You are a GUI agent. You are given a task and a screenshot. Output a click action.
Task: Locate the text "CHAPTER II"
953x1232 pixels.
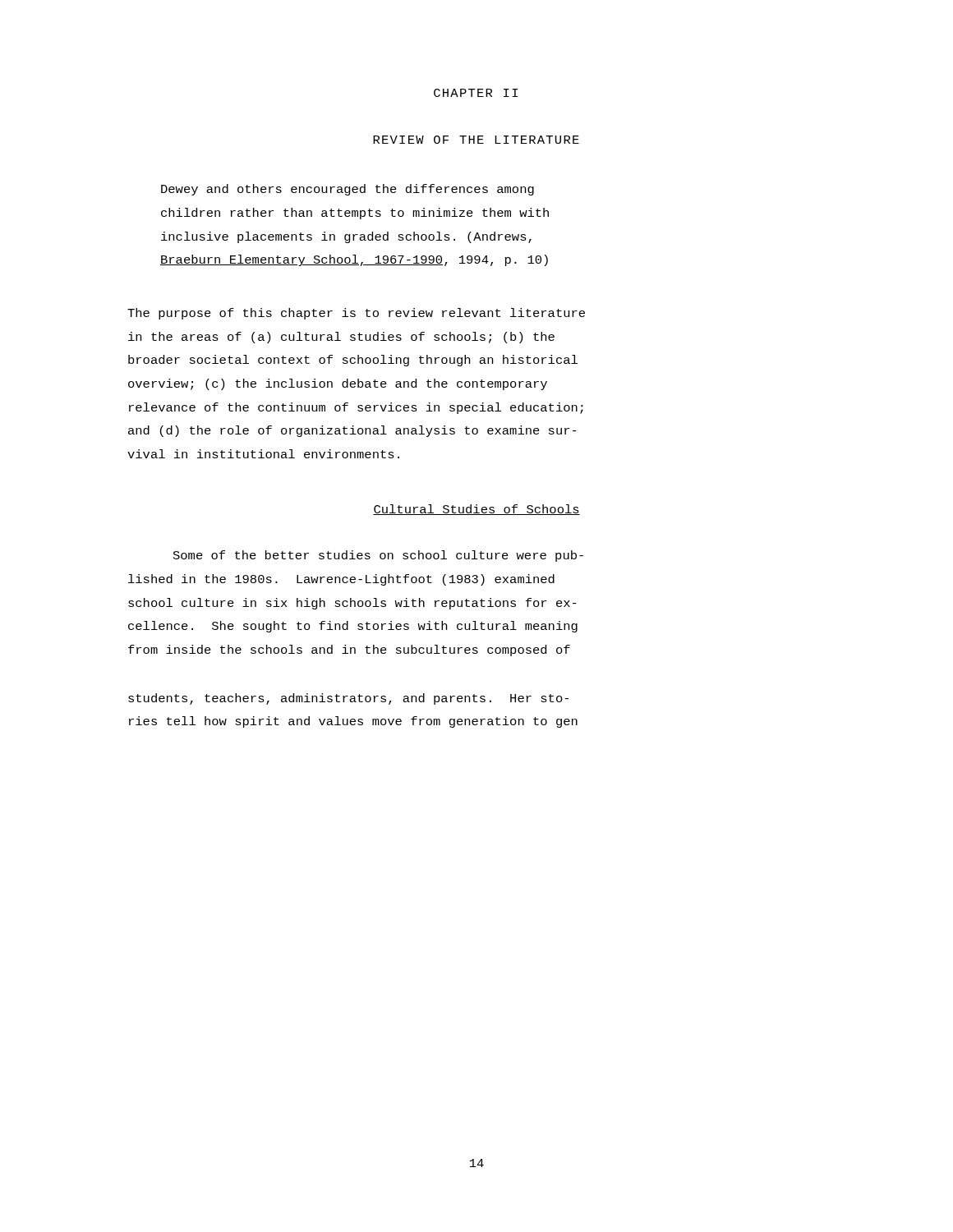point(476,94)
